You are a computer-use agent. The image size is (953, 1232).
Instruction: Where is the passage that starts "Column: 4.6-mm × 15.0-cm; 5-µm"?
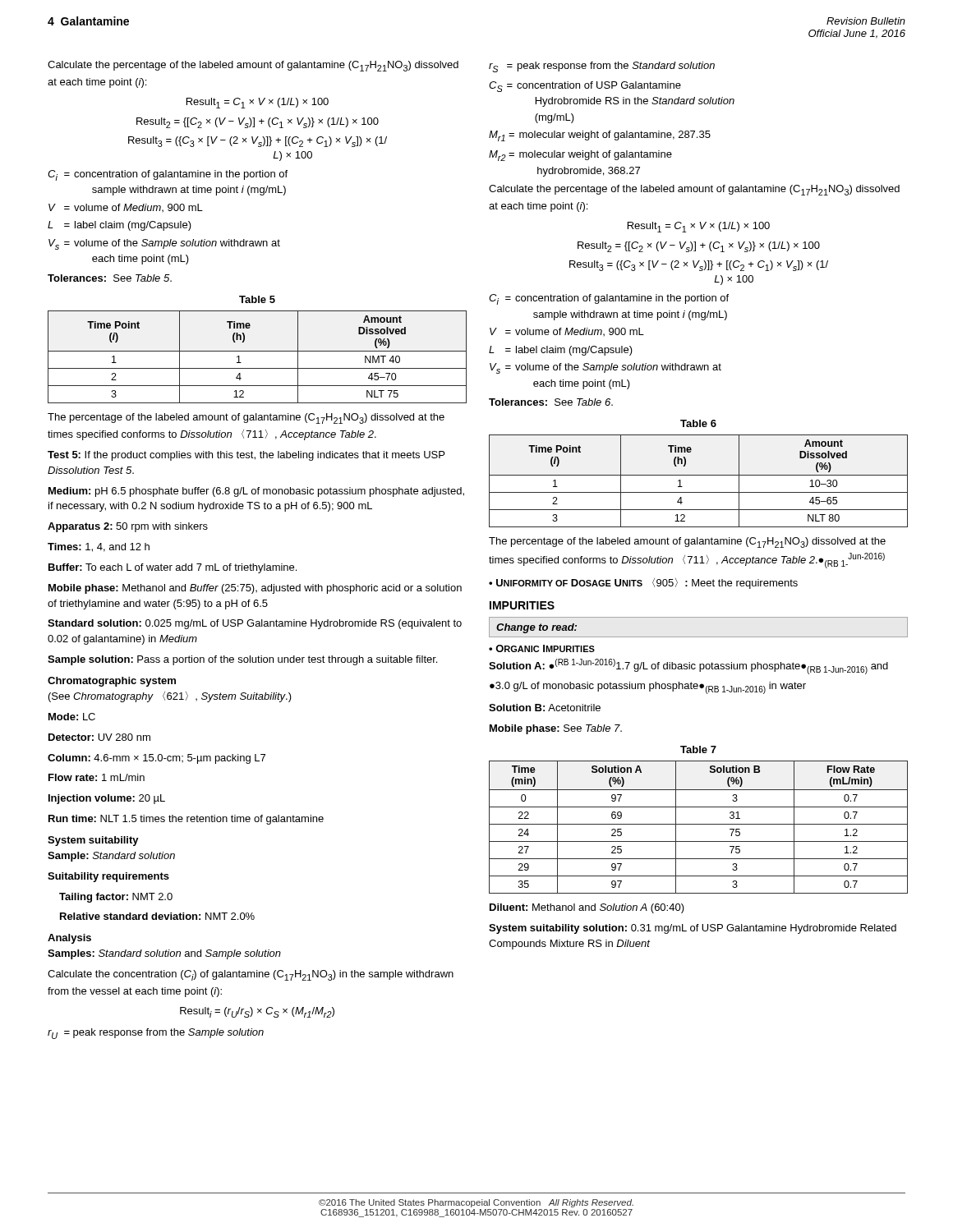(157, 757)
